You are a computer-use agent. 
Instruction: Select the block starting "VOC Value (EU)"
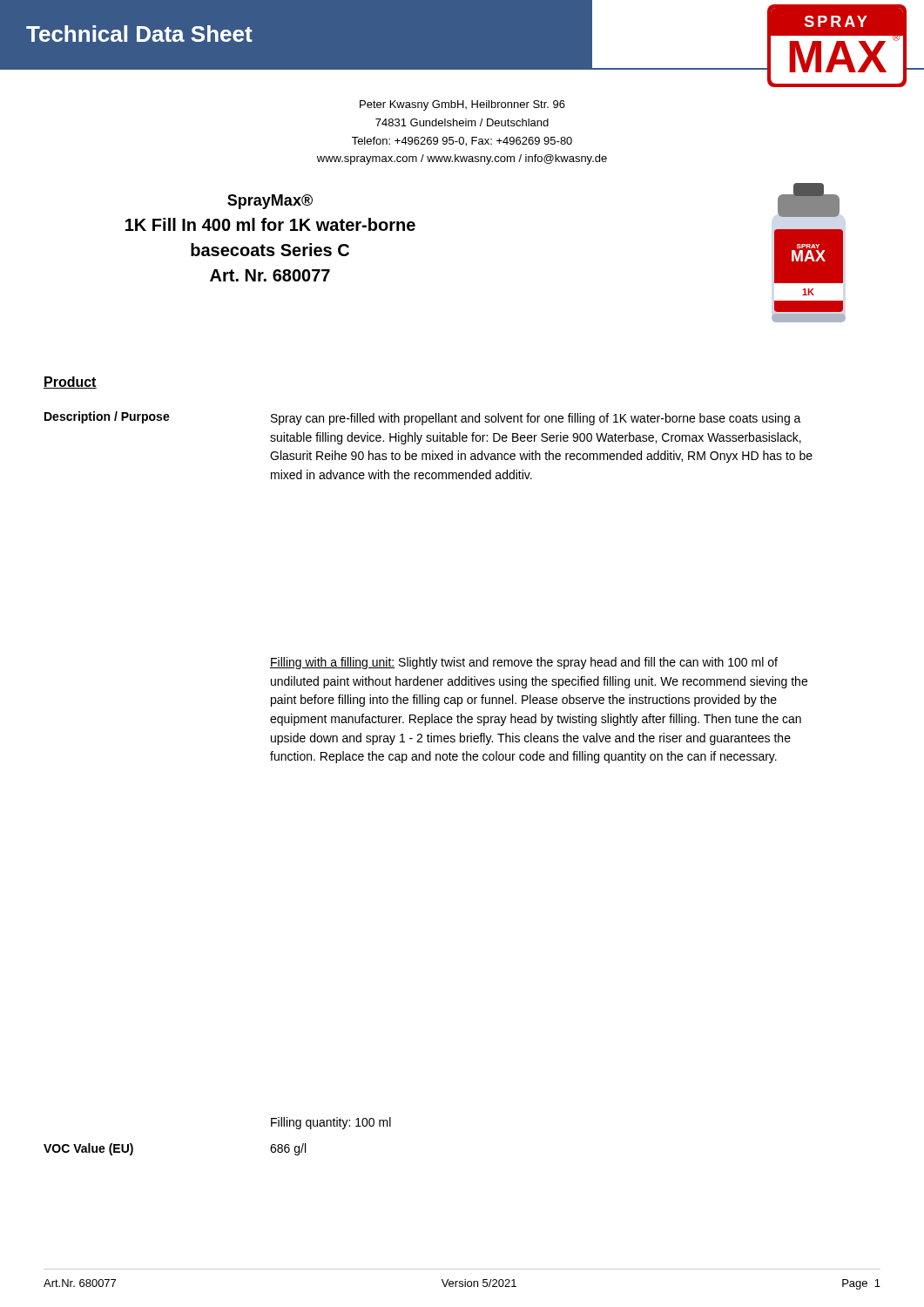pos(89,1148)
